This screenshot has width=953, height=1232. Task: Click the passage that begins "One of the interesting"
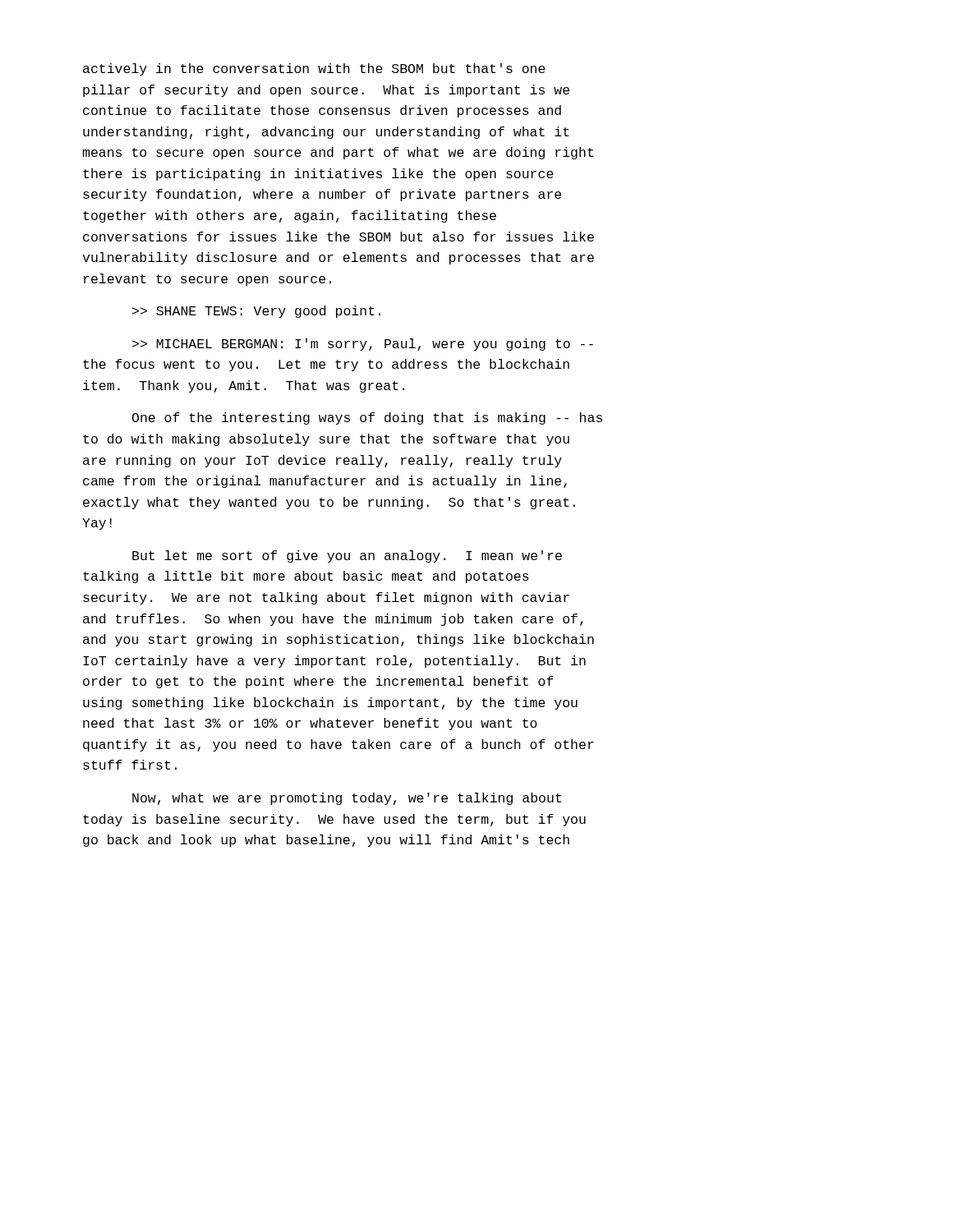point(444,472)
